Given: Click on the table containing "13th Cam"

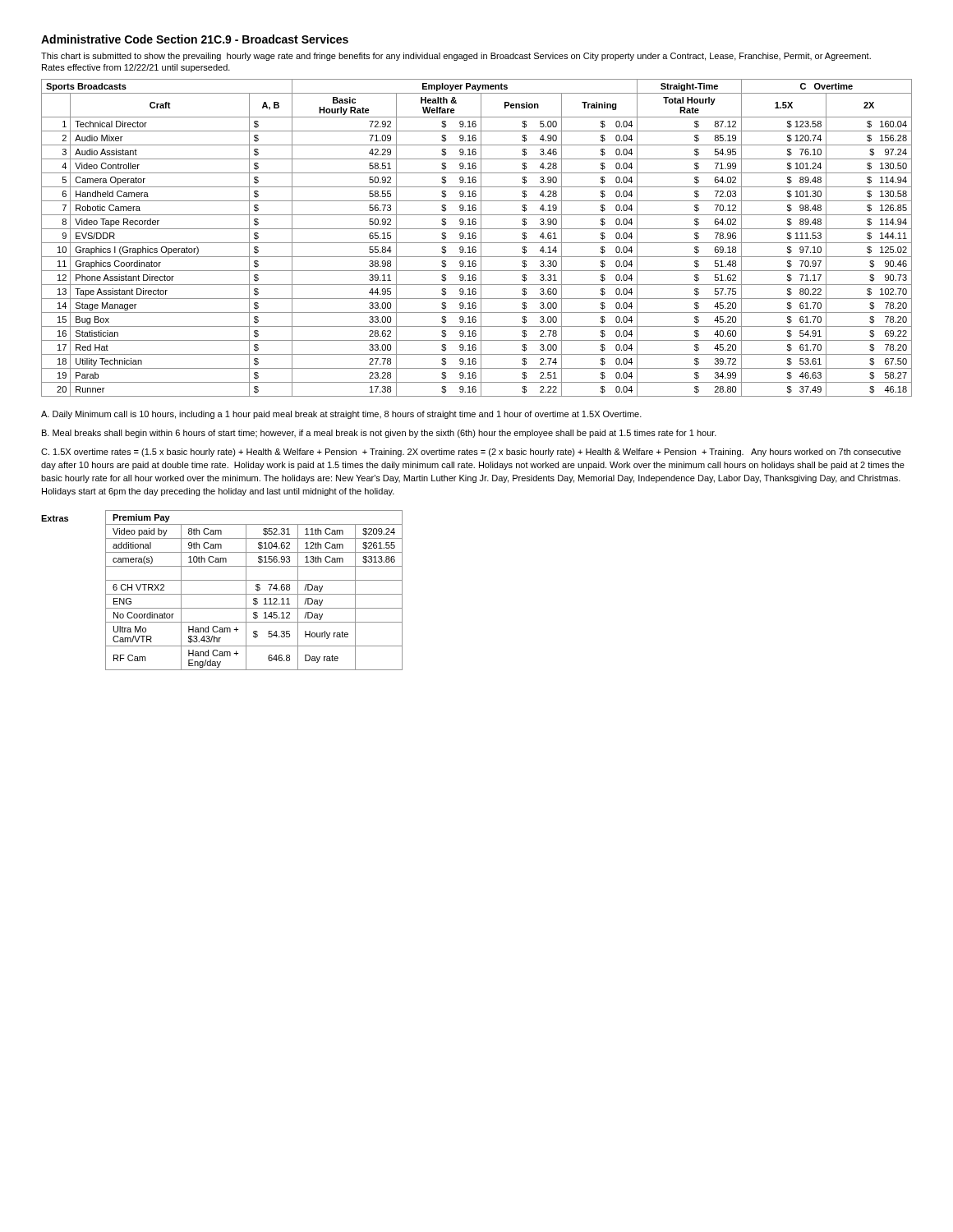Looking at the screenshot, I should 254,590.
